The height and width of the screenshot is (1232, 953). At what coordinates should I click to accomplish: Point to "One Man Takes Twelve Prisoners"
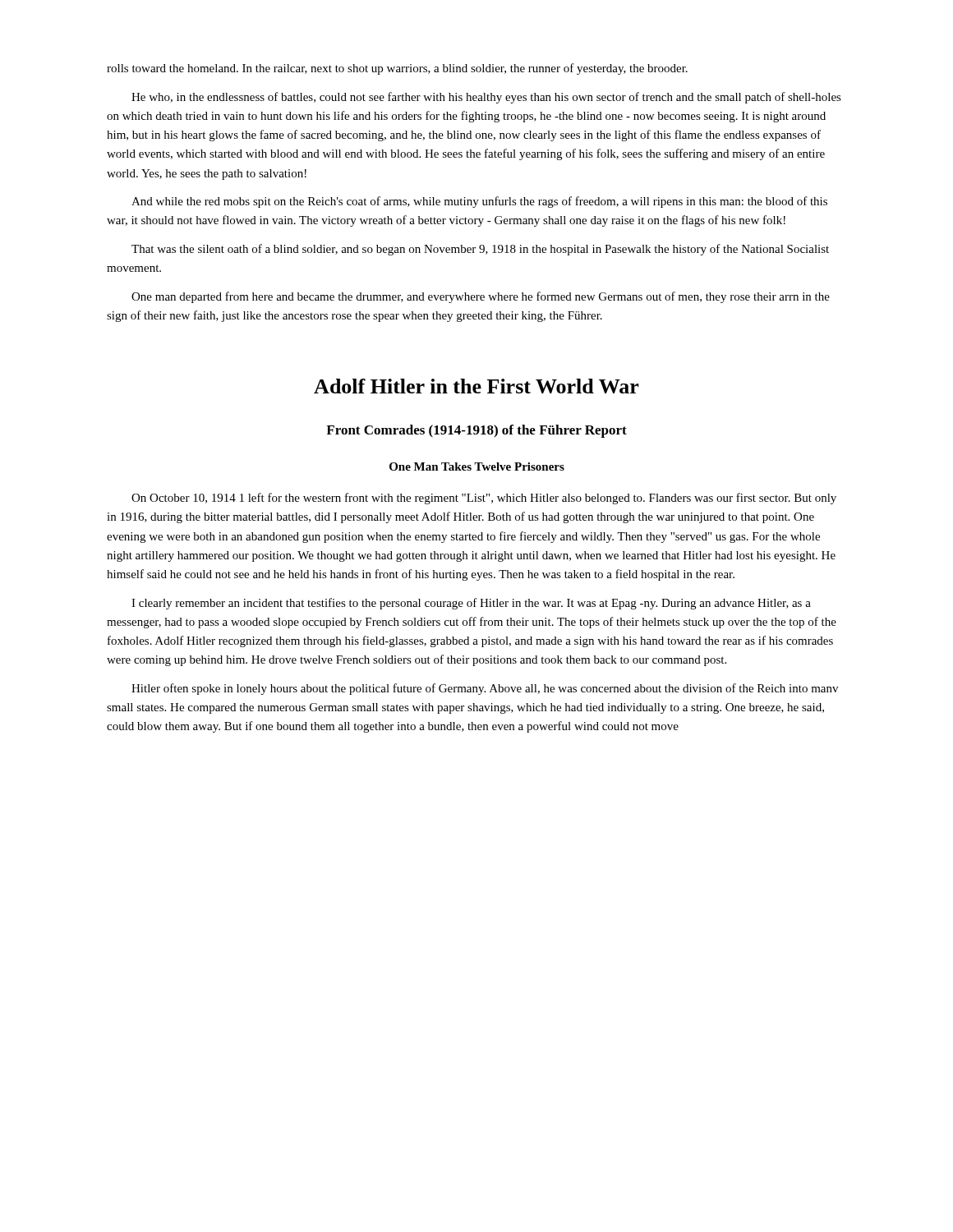click(x=476, y=467)
